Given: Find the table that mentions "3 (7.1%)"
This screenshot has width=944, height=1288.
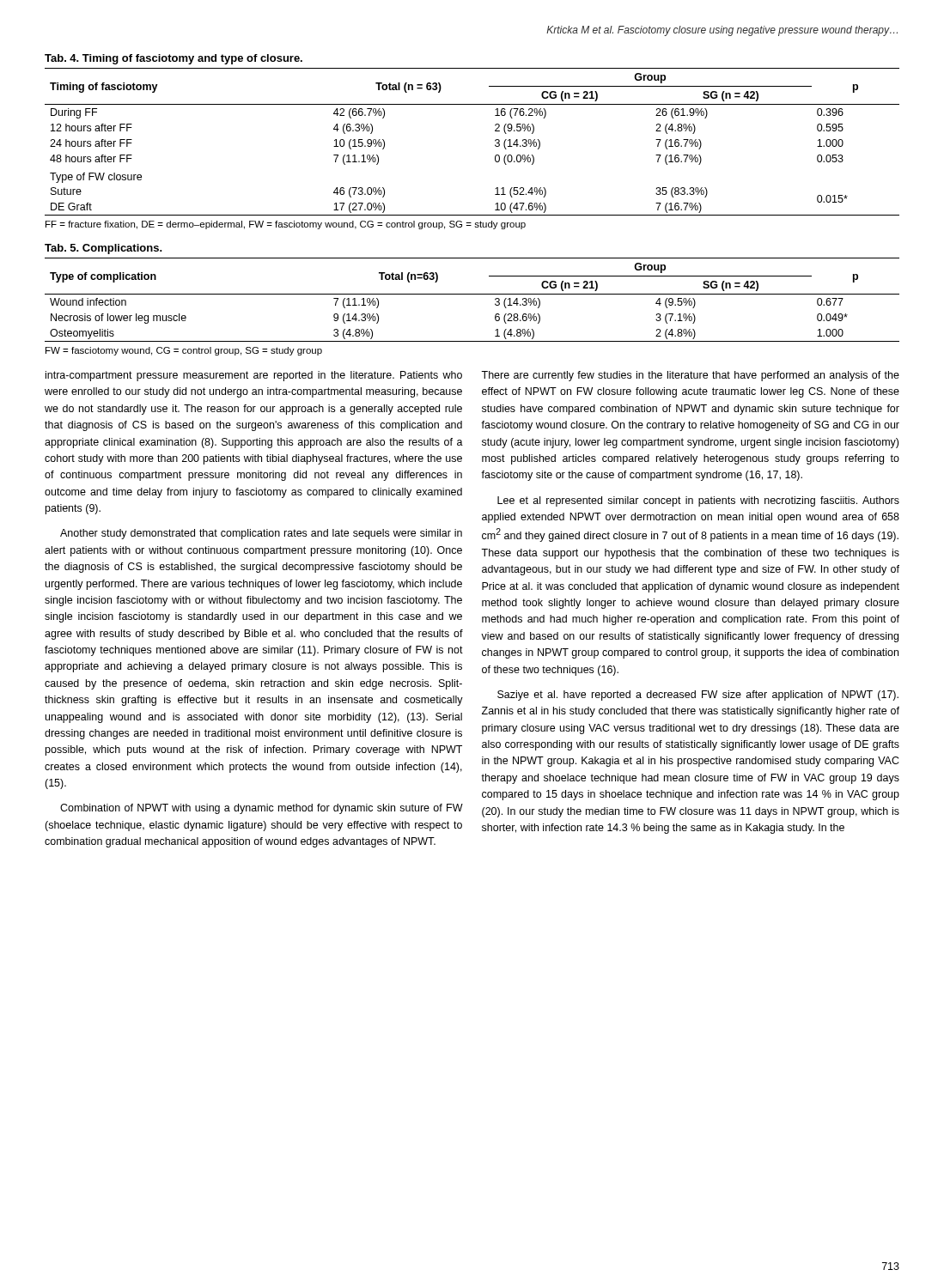Looking at the screenshot, I should 472,300.
